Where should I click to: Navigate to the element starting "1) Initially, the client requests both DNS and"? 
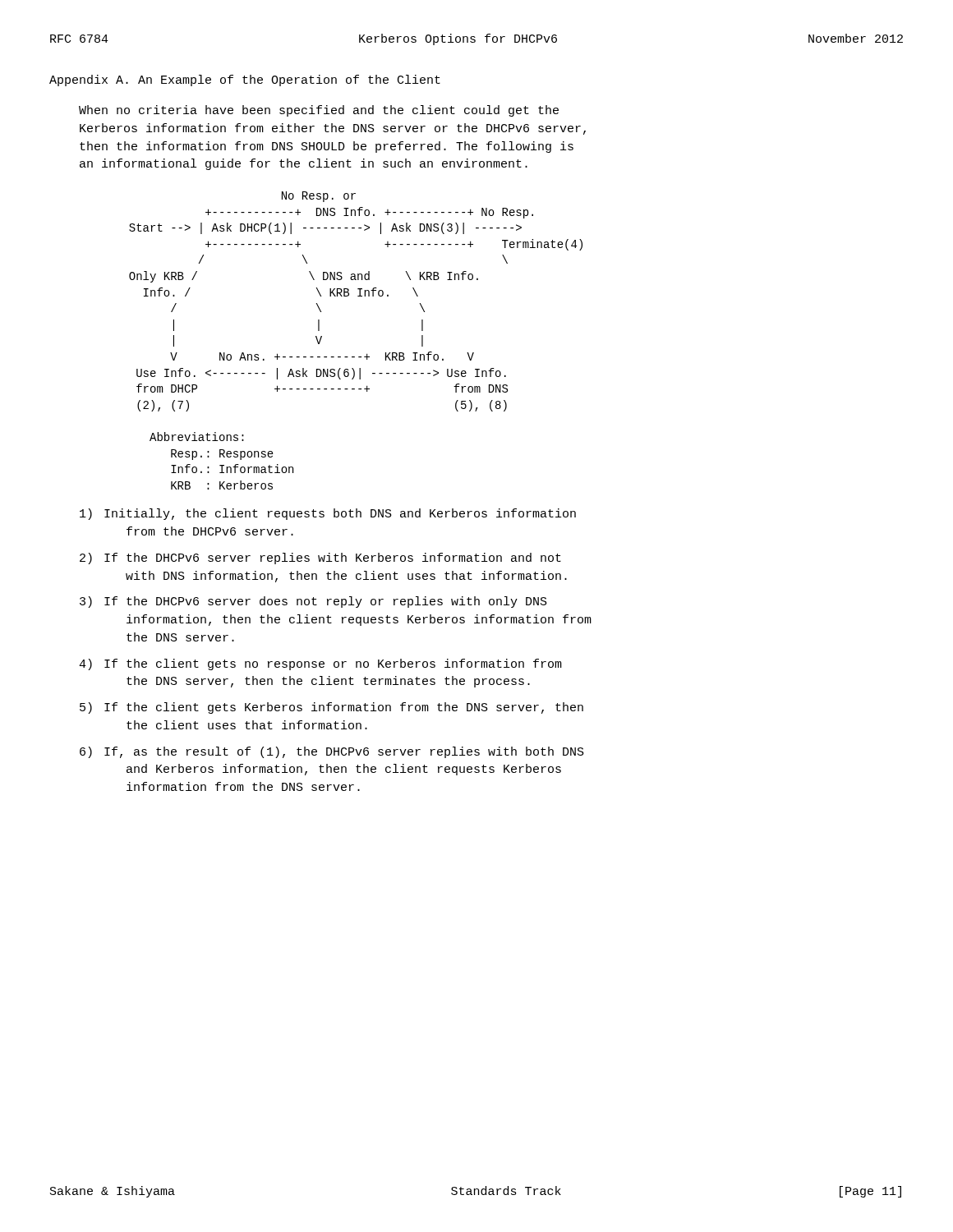pyautogui.click(x=491, y=524)
